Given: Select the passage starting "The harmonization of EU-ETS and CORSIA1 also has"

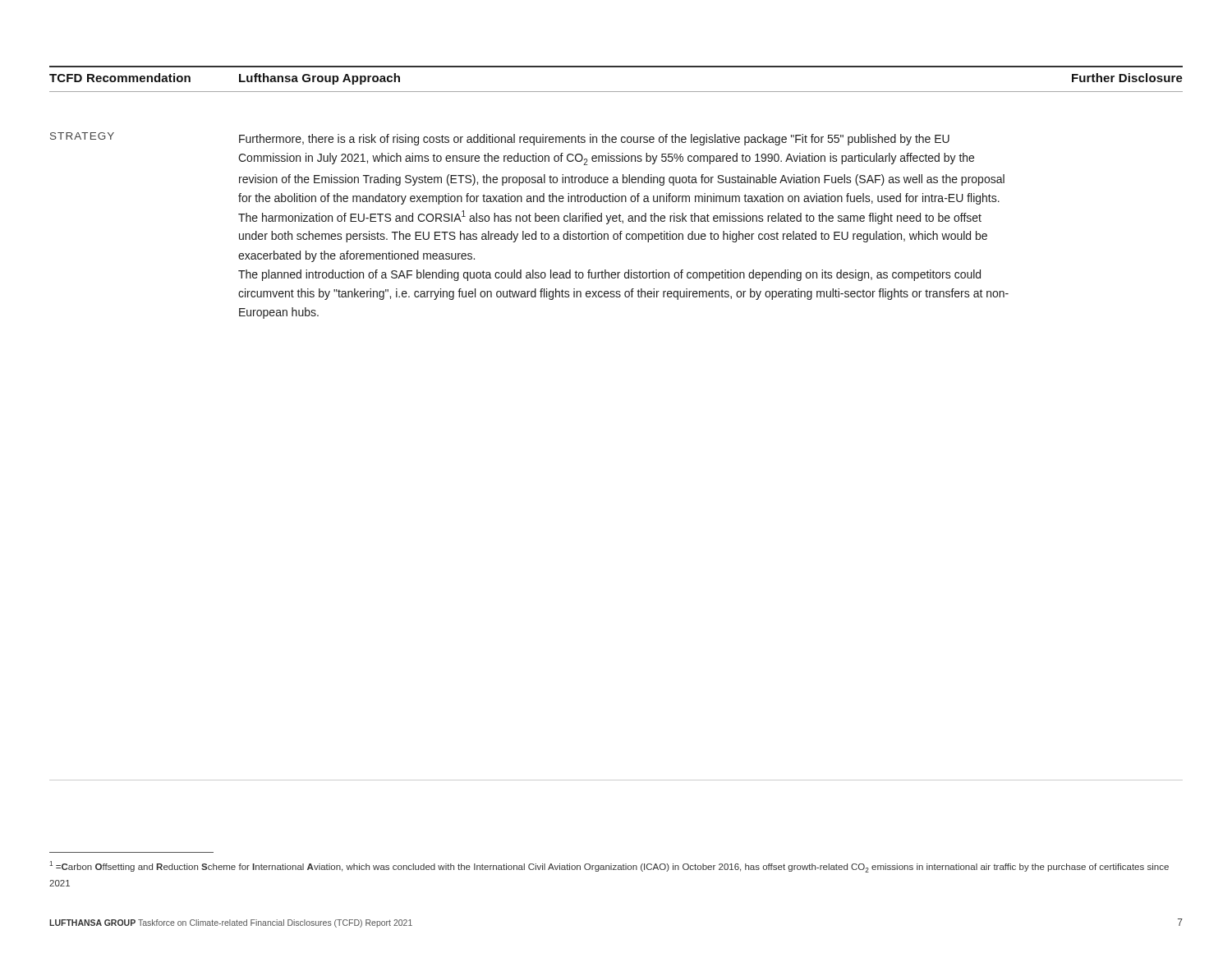Looking at the screenshot, I should point(624,236).
